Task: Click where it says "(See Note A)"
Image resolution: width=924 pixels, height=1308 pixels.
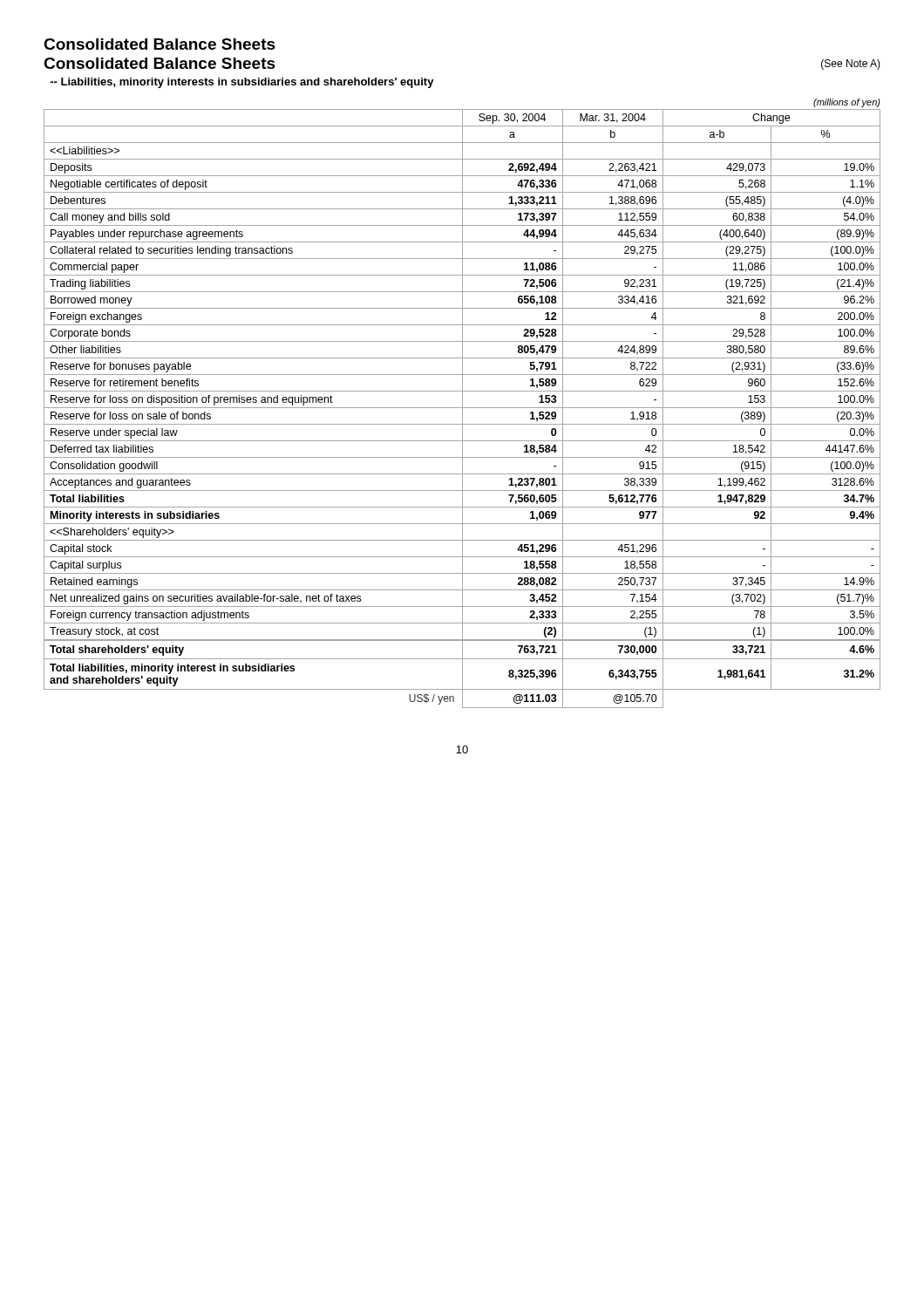Action: pyautogui.click(x=850, y=64)
